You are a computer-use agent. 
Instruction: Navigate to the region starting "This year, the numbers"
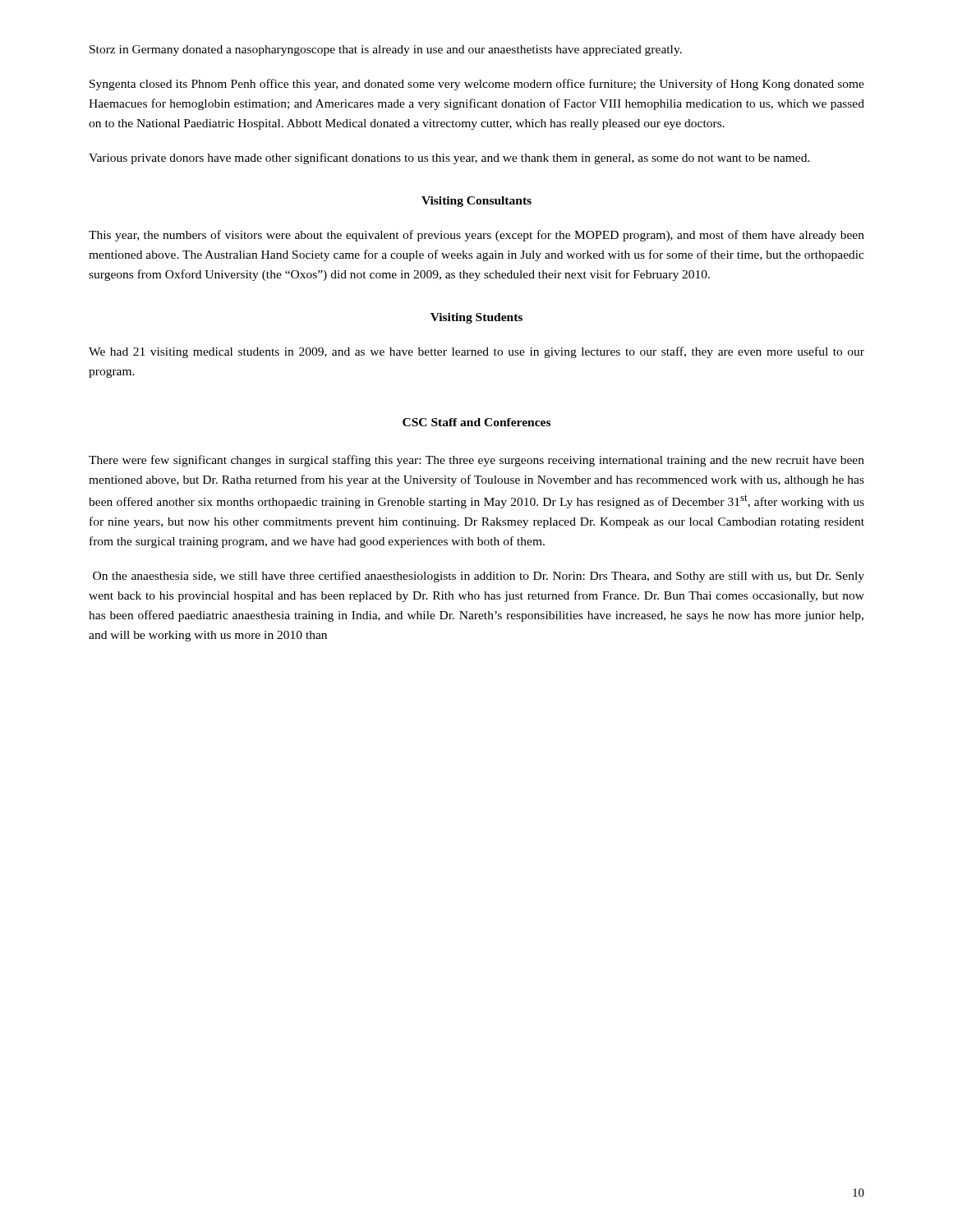pyautogui.click(x=476, y=254)
